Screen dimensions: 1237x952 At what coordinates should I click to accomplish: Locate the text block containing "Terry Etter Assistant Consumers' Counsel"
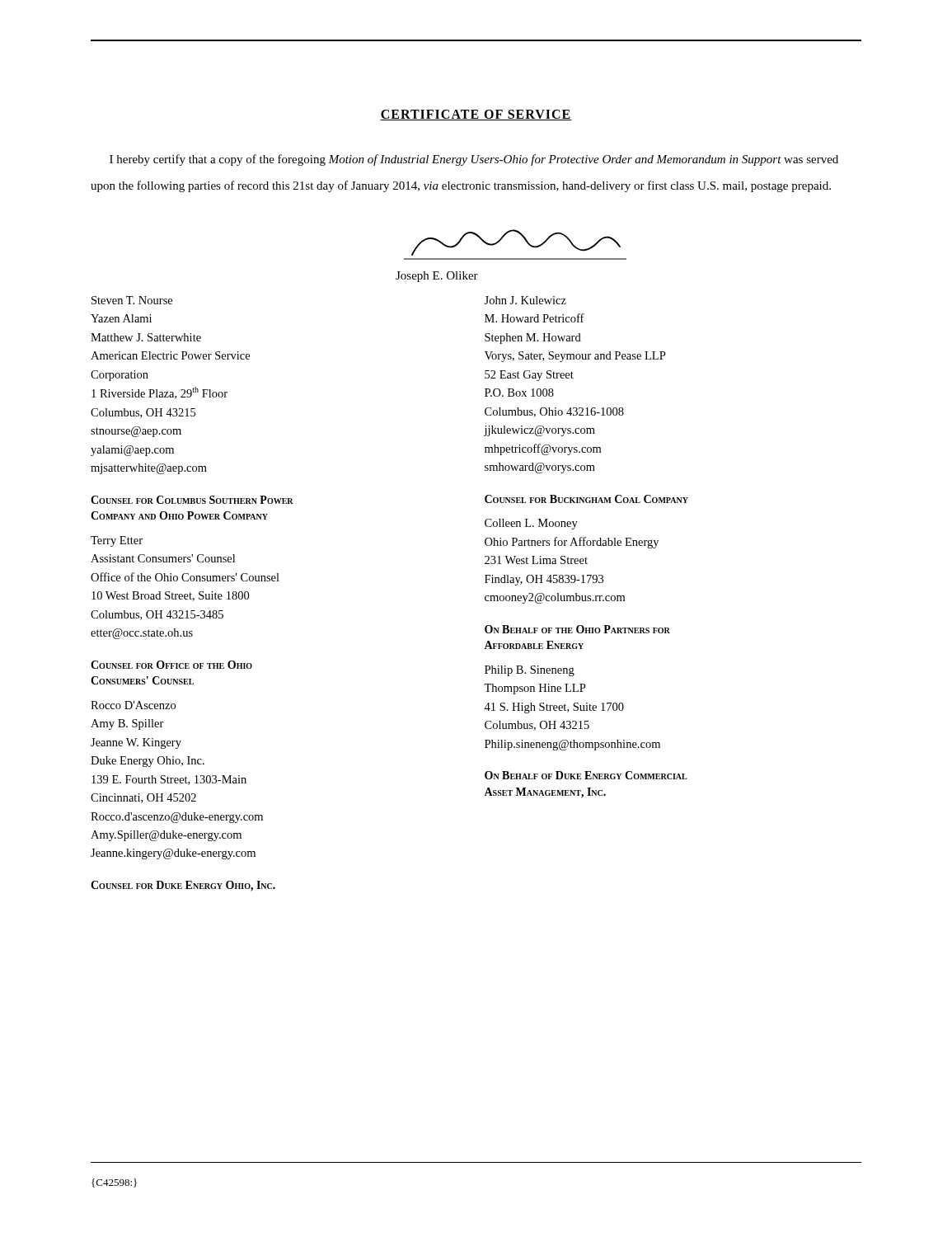click(x=185, y=586)
